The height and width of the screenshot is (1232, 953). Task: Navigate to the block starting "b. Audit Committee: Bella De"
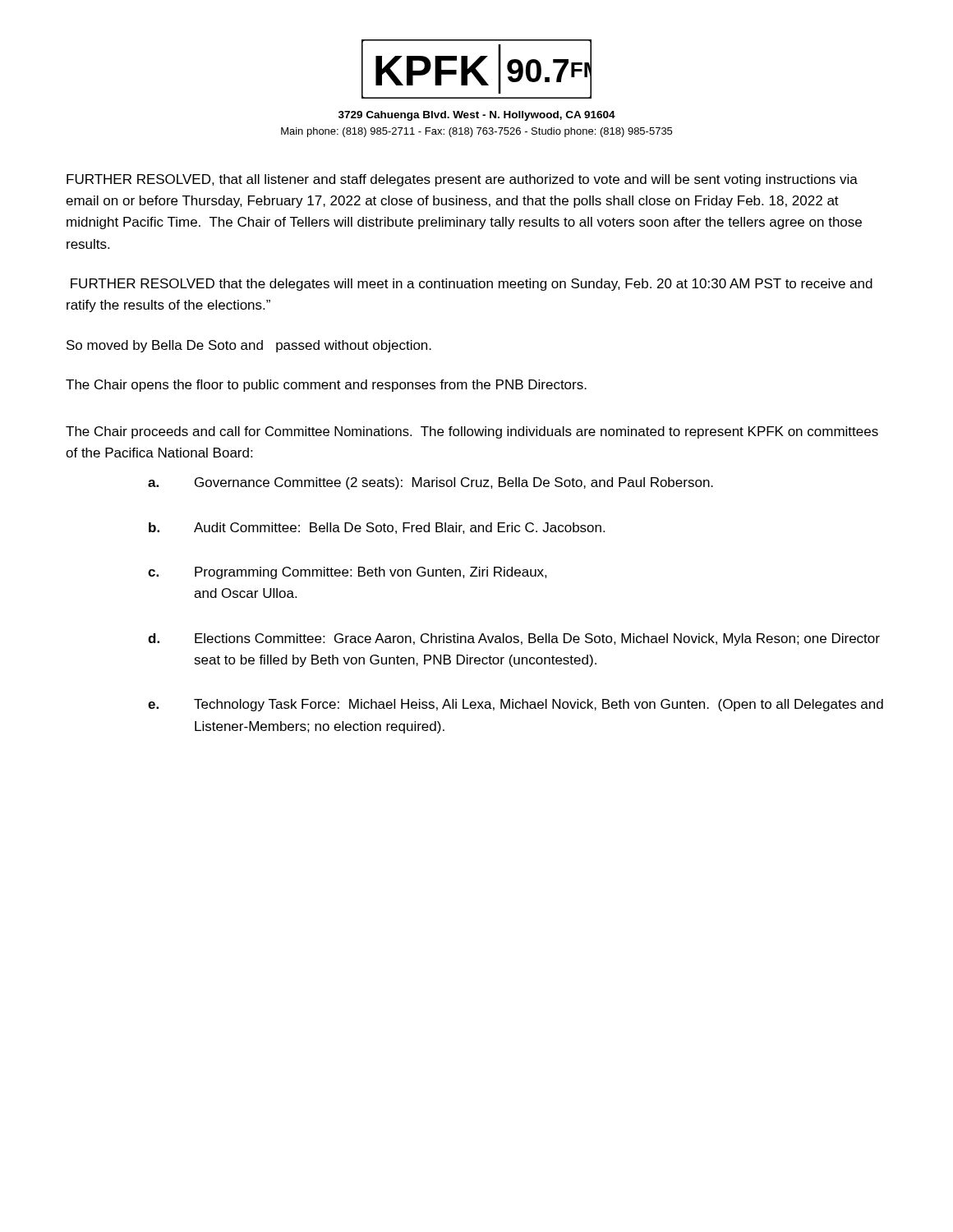(x=518, y=528)
